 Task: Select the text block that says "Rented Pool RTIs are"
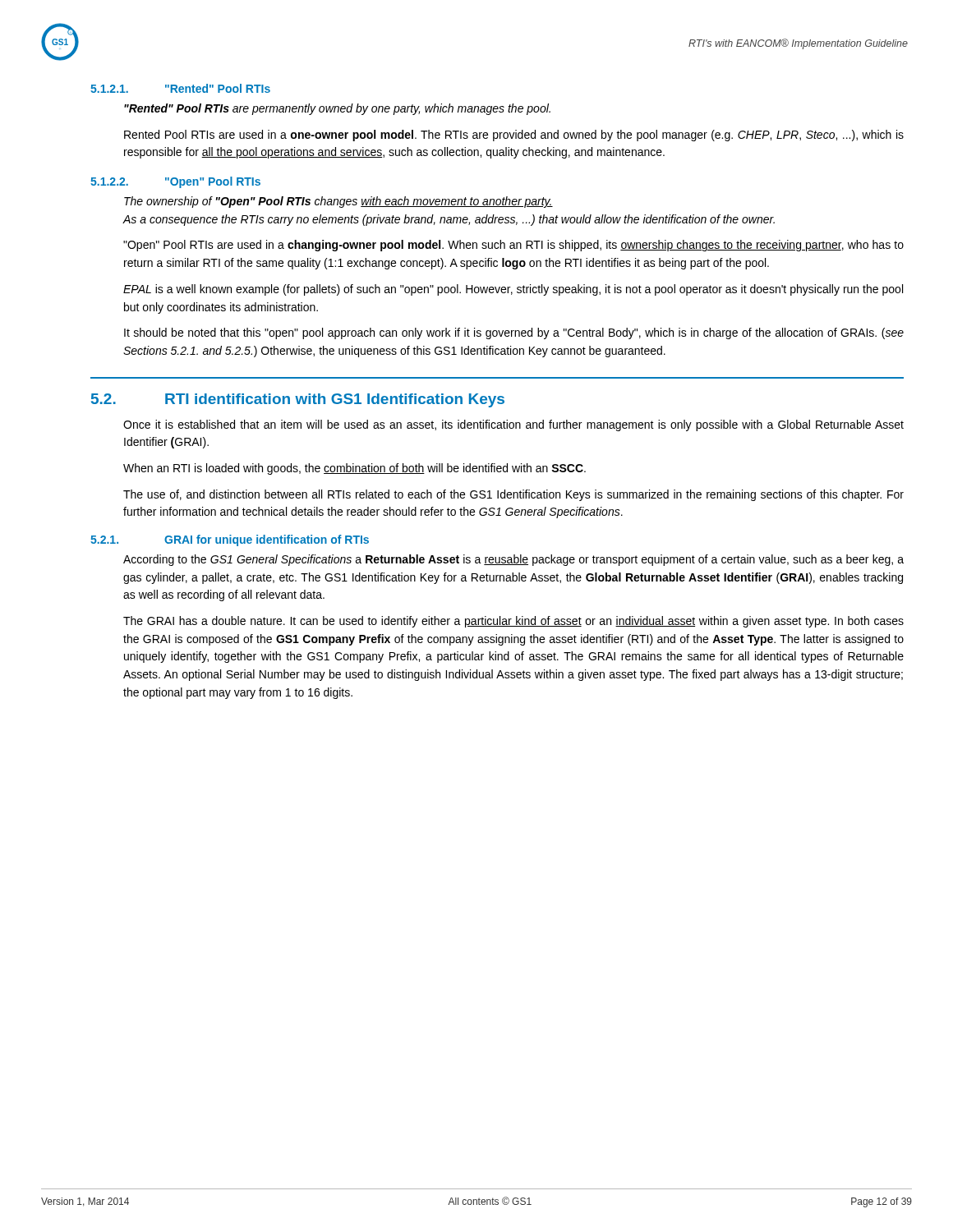[x=513, y=143]
